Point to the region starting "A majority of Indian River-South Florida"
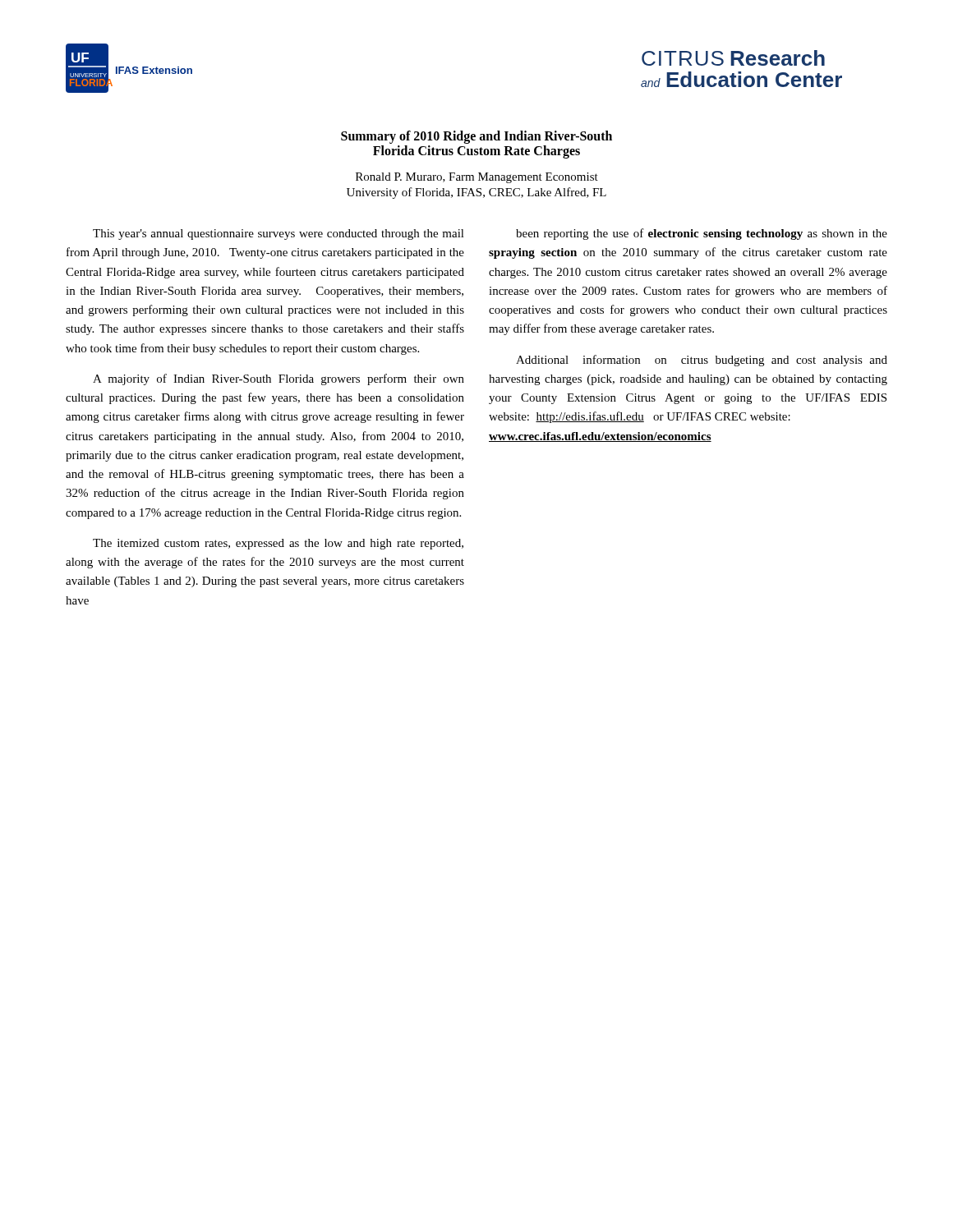953x1232 pixels. (x=265, y=446)
